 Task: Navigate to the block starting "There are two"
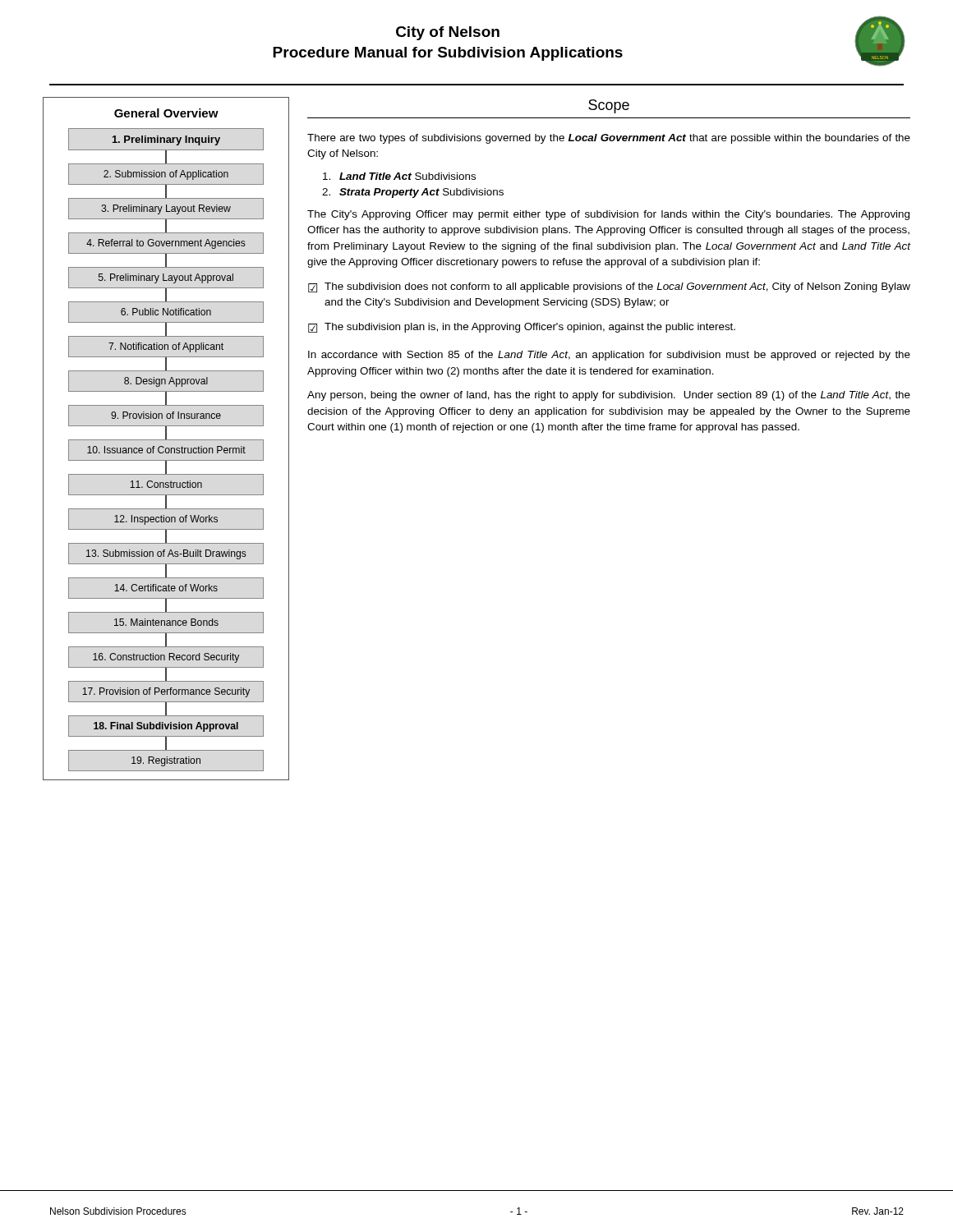[609, 146]
